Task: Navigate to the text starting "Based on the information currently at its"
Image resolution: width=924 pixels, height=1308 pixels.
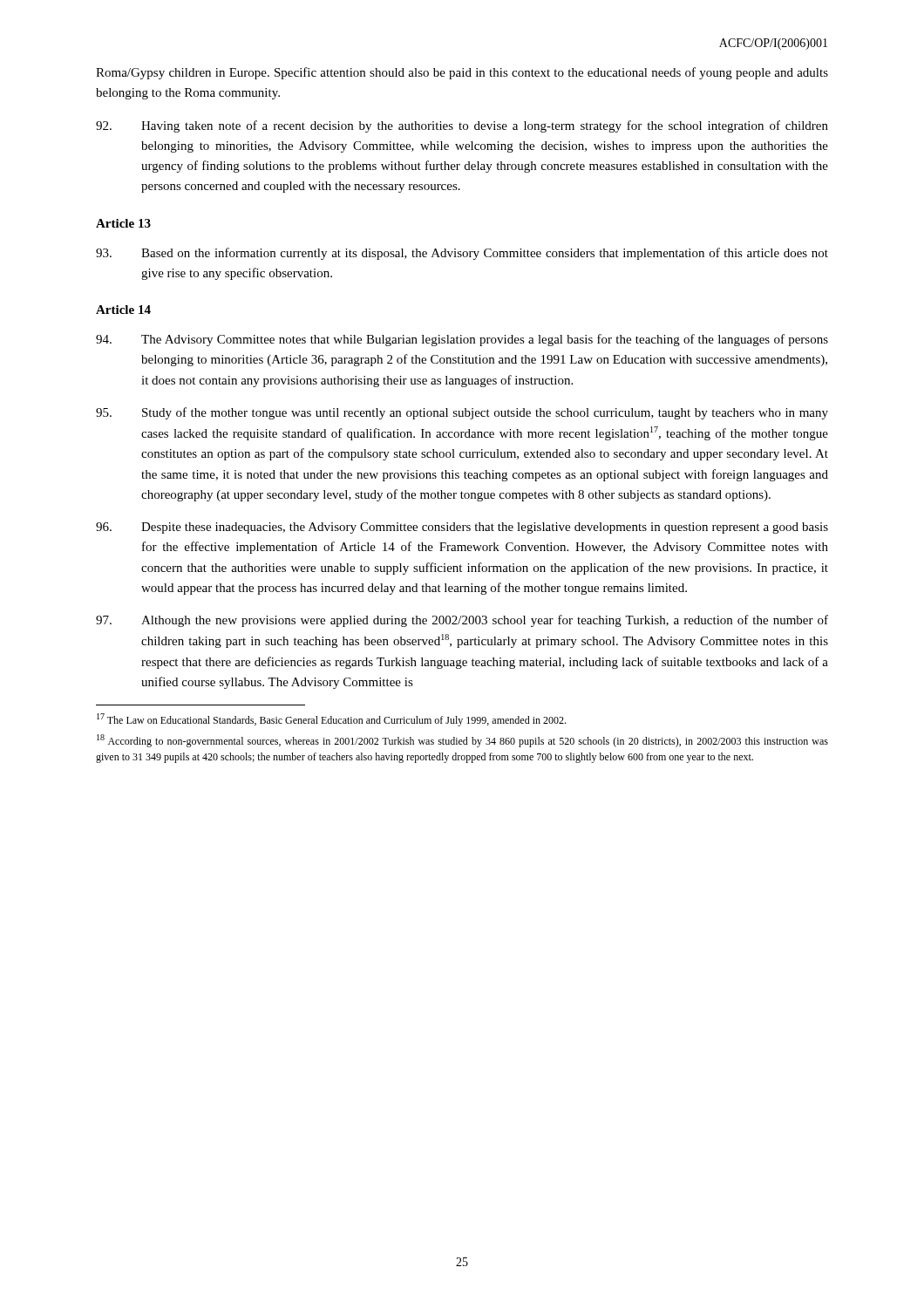Action: point(462,263)
